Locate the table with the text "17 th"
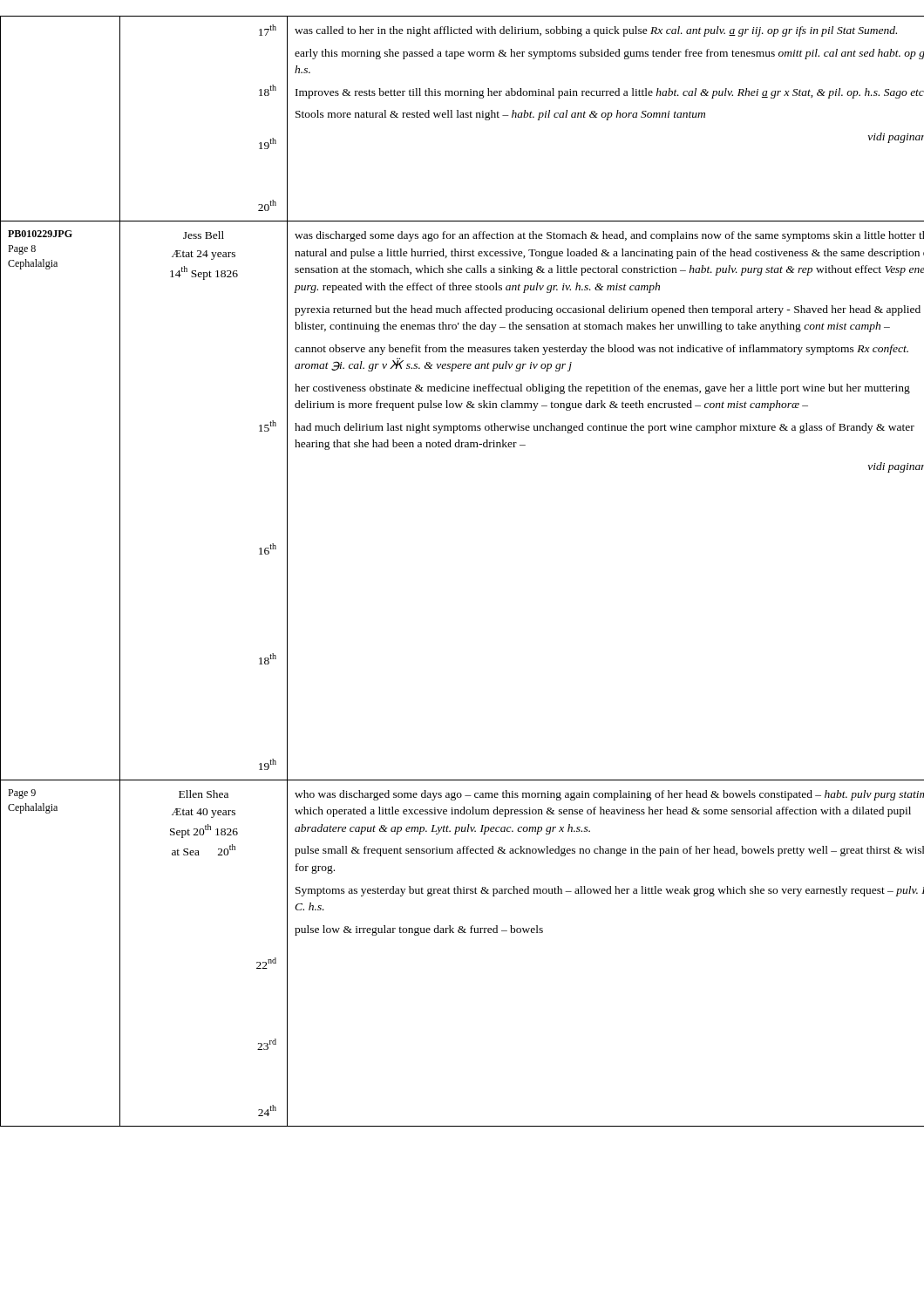Viewport: 924px width, 1308px height. [462, 571]
